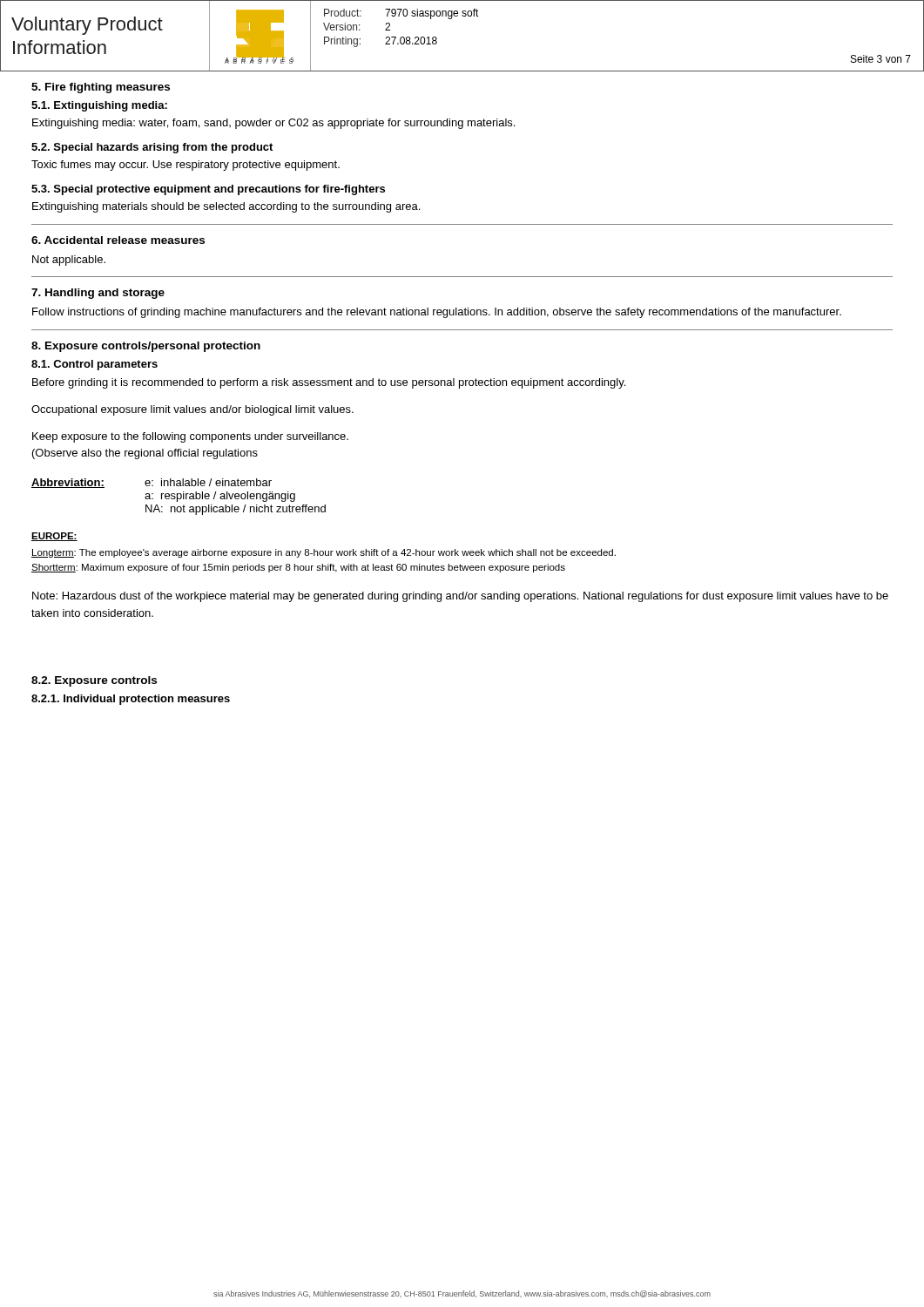Click on the text that reads "Occupational exposure limit values and/or biological limit values."
This screenshot has width=924, height=1307.
click(x=193, y=409)
